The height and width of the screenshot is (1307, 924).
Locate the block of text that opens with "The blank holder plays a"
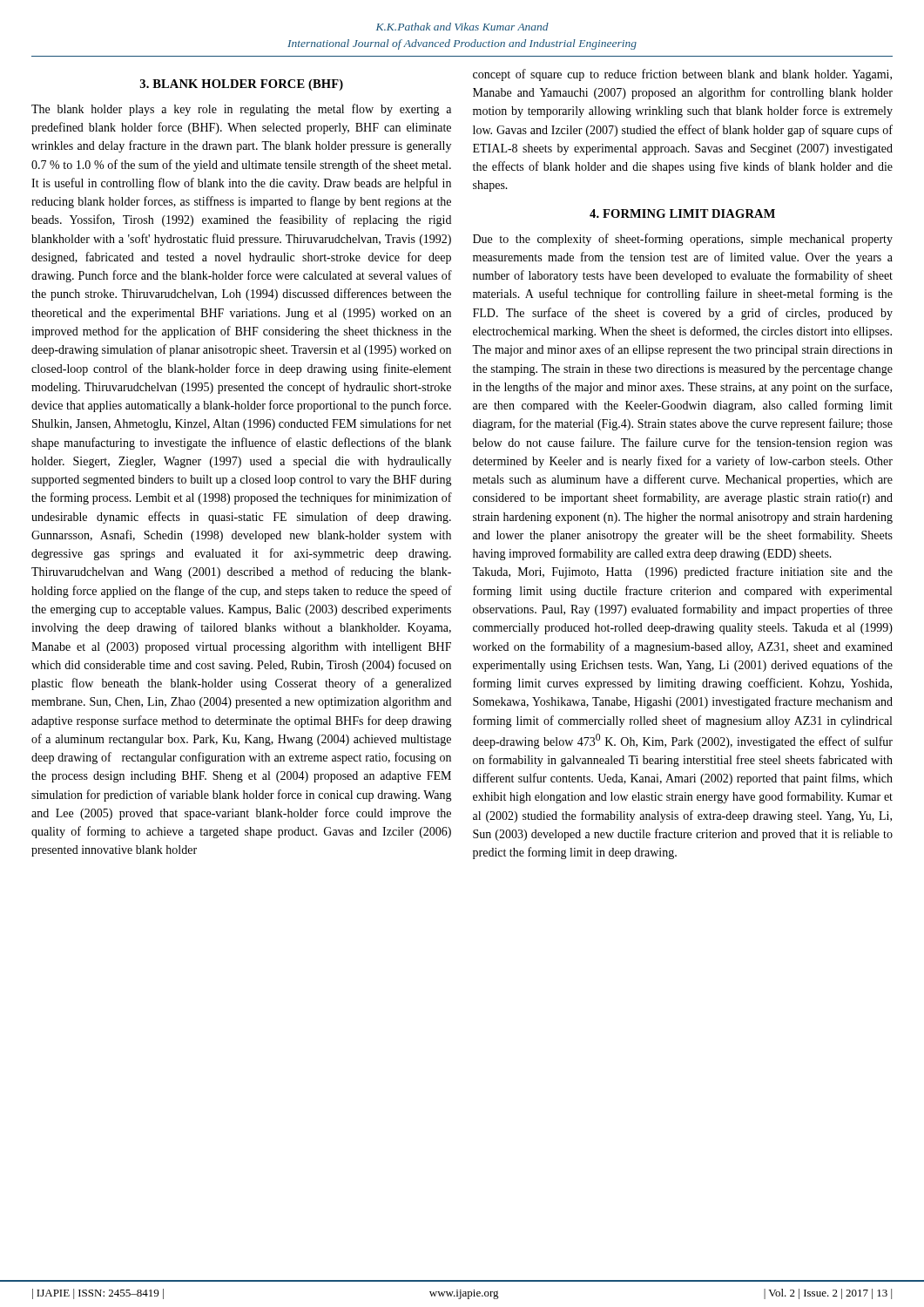coord(241,480)
